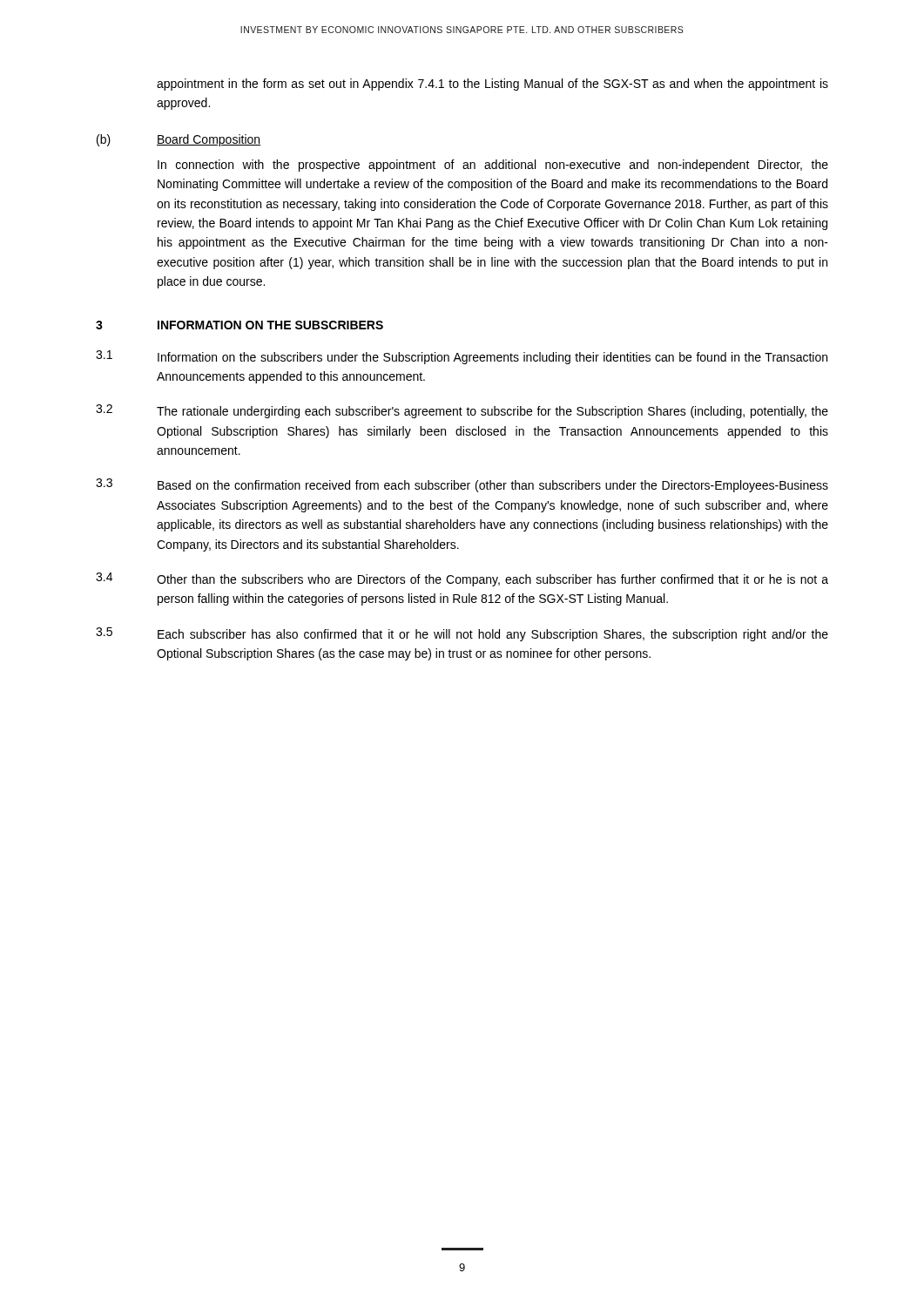Navigate to the text block starting "Other than the subscribers who are Directors of"
Screen dimensions: 1307x924
492,589
